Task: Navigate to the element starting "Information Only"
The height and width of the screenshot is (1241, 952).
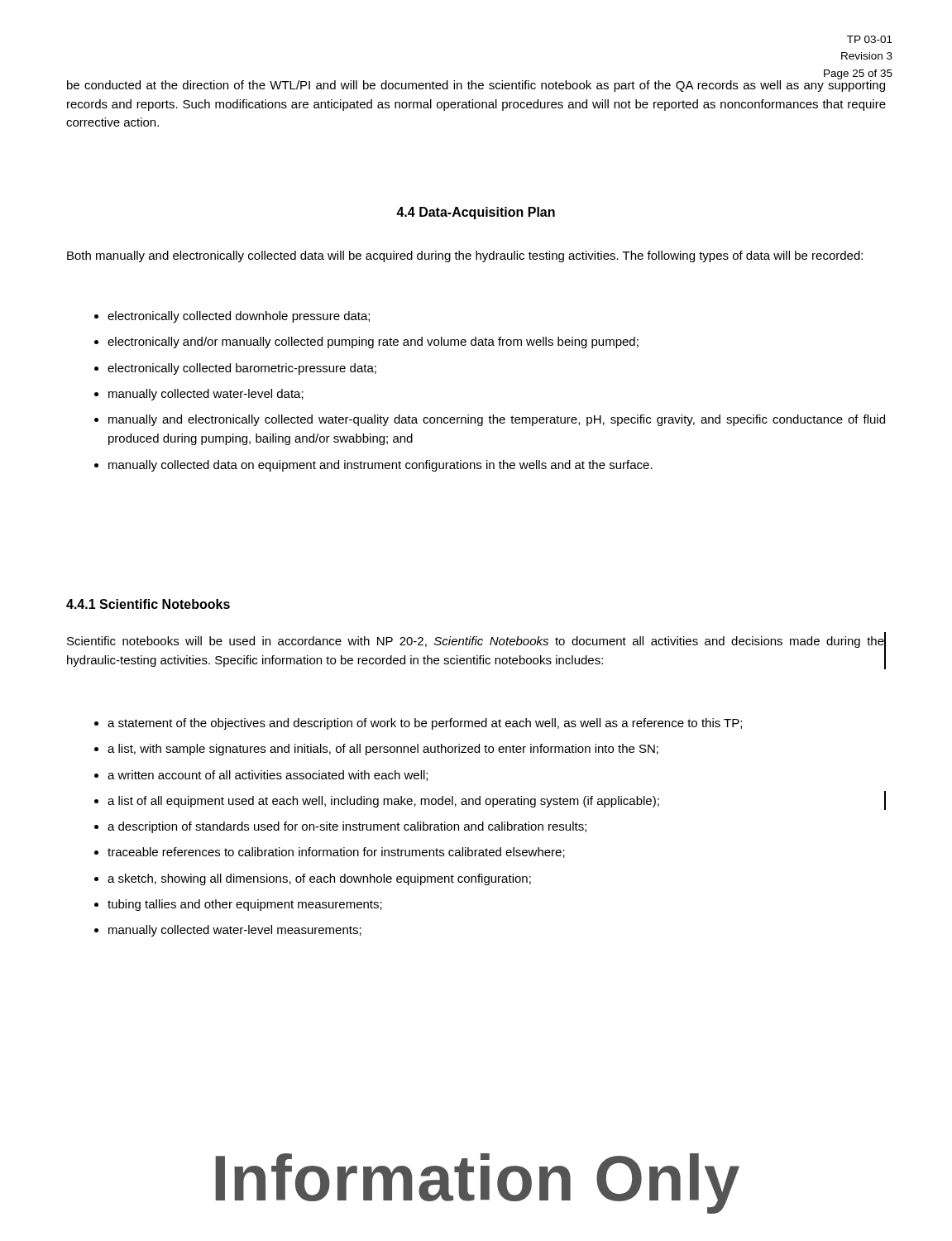Action: [476, 1178]
